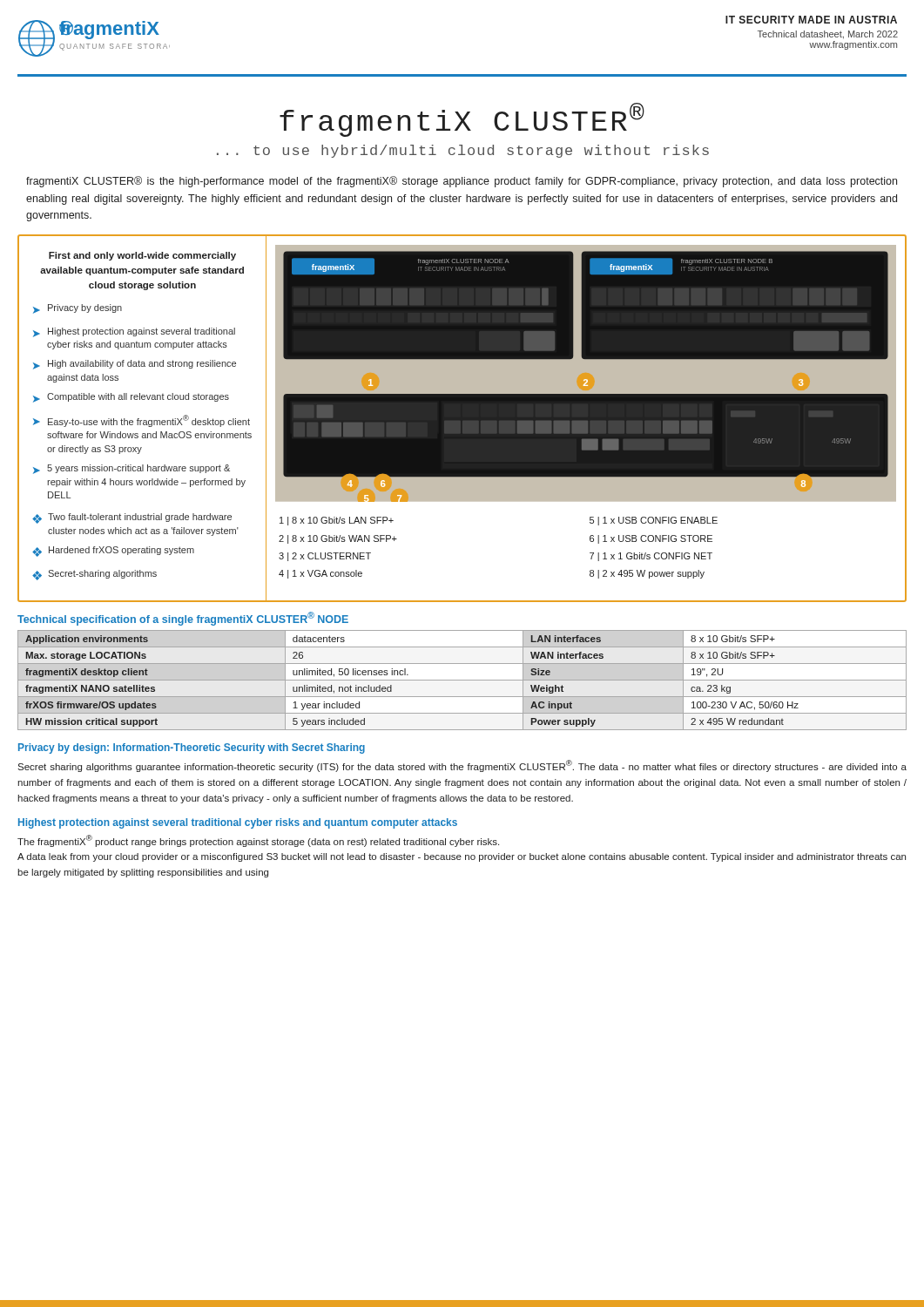The width and height of the screenshot is (924, 1307).
Task: Where does it say "❖ Secret-sharing algorithms"?
Action: (94, 576)
